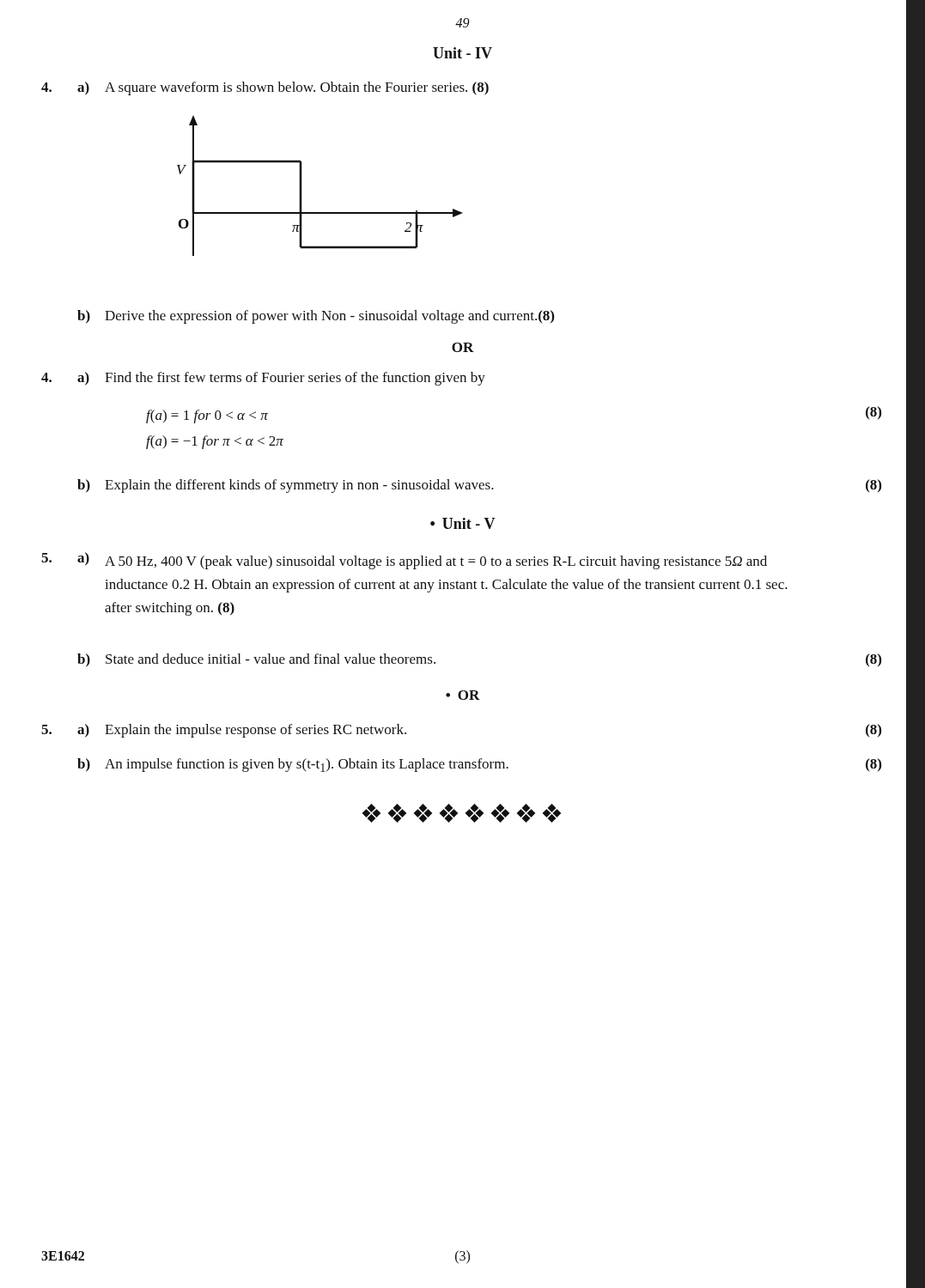Point to the text starting "f(a) = 1 for 0 < α <"
This screenshot has width=925, height=1288.
click(207, 415)
